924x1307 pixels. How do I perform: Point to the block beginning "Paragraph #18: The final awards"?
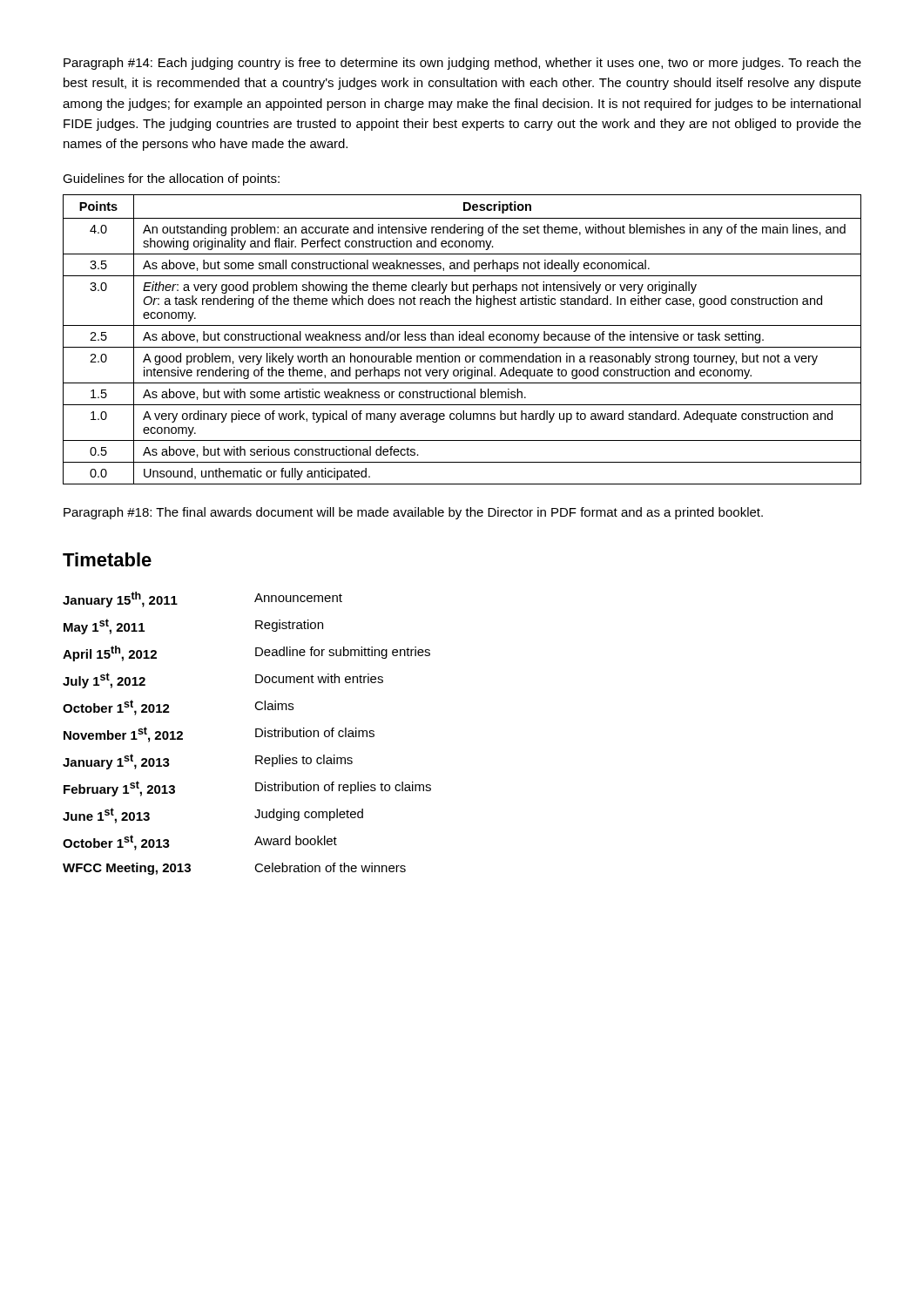tap(413, 512)
